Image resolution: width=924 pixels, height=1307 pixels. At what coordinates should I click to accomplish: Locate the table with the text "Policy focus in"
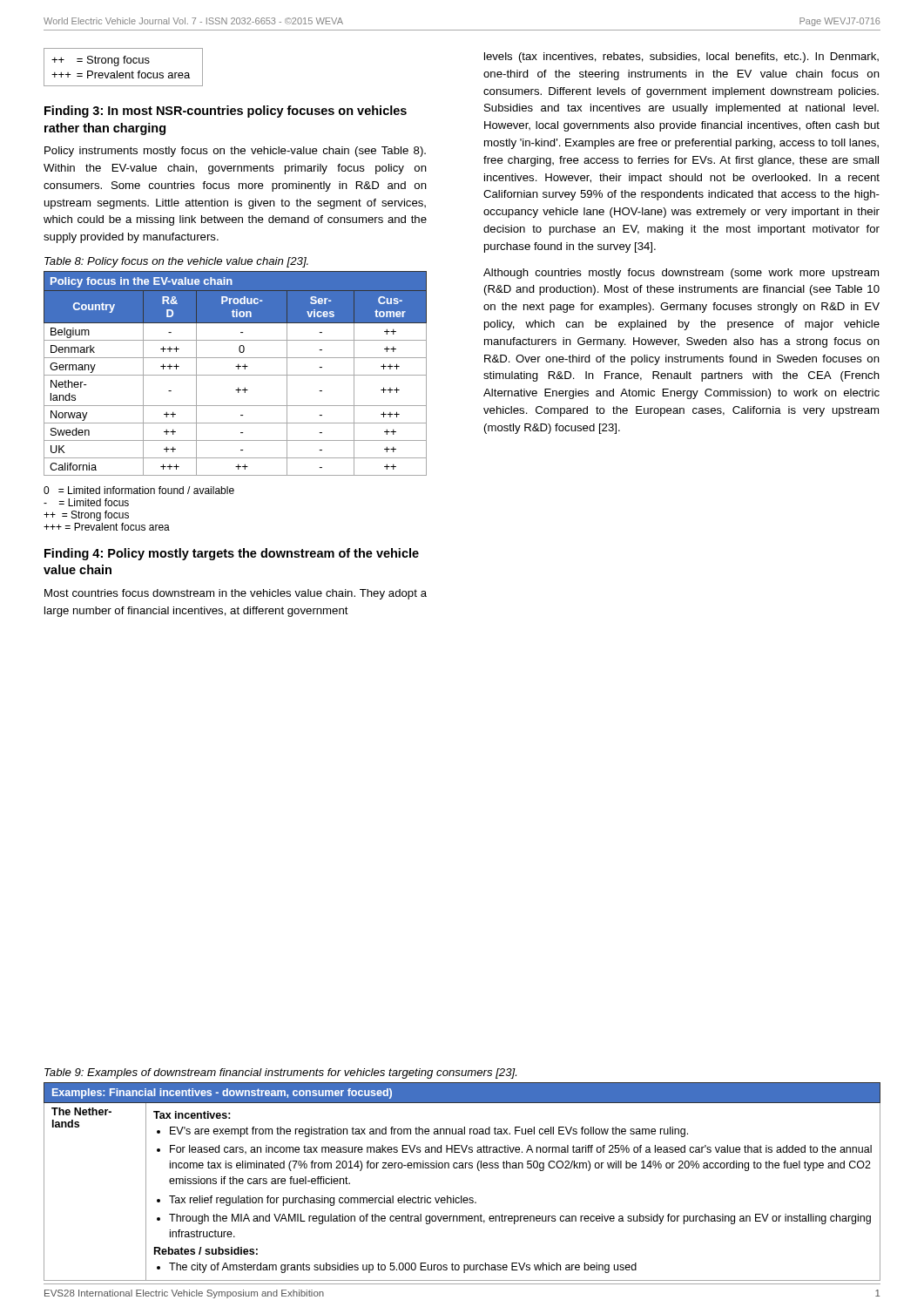tap(235, 402)
